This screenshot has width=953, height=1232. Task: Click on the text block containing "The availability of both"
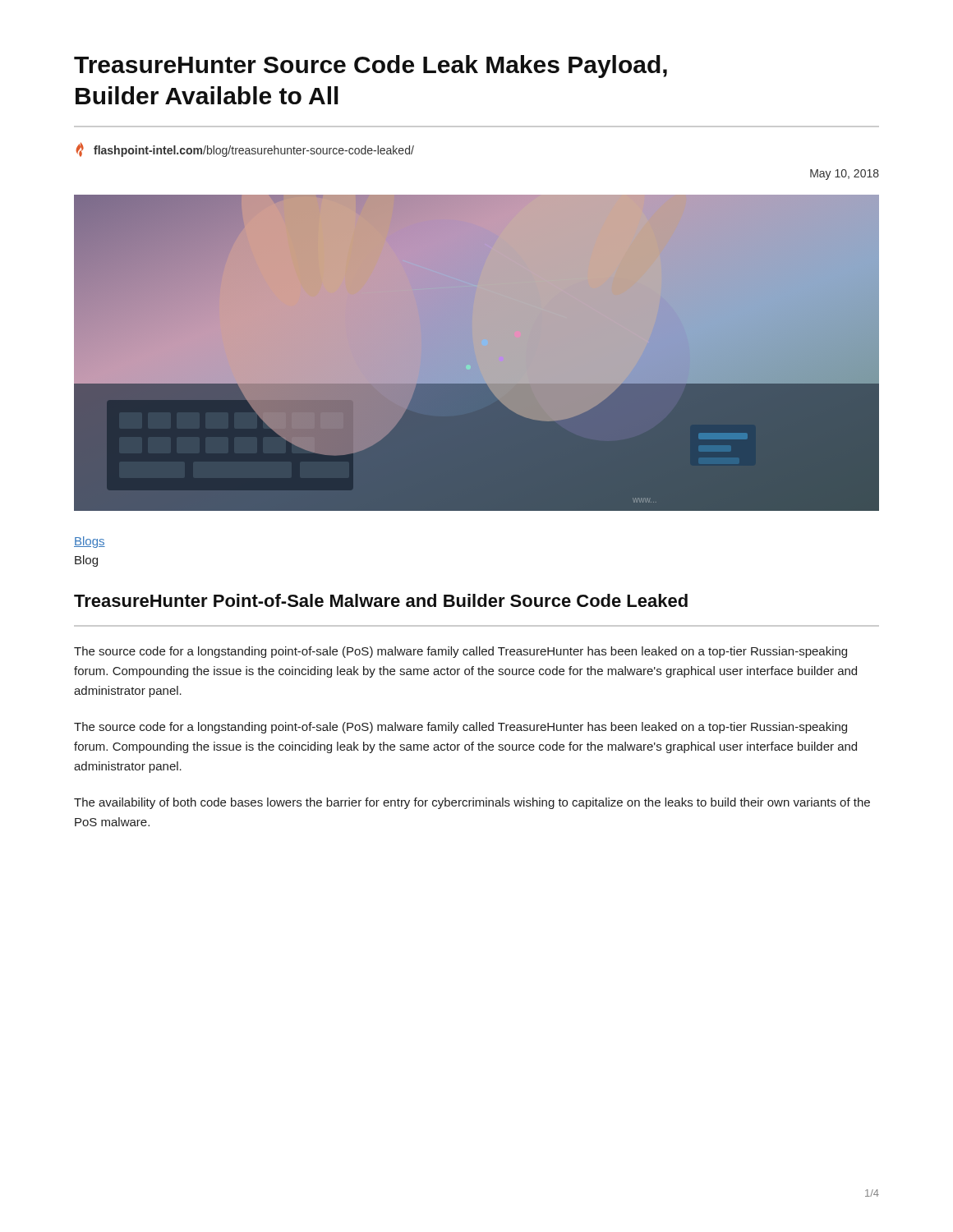(x=472, y=812)
